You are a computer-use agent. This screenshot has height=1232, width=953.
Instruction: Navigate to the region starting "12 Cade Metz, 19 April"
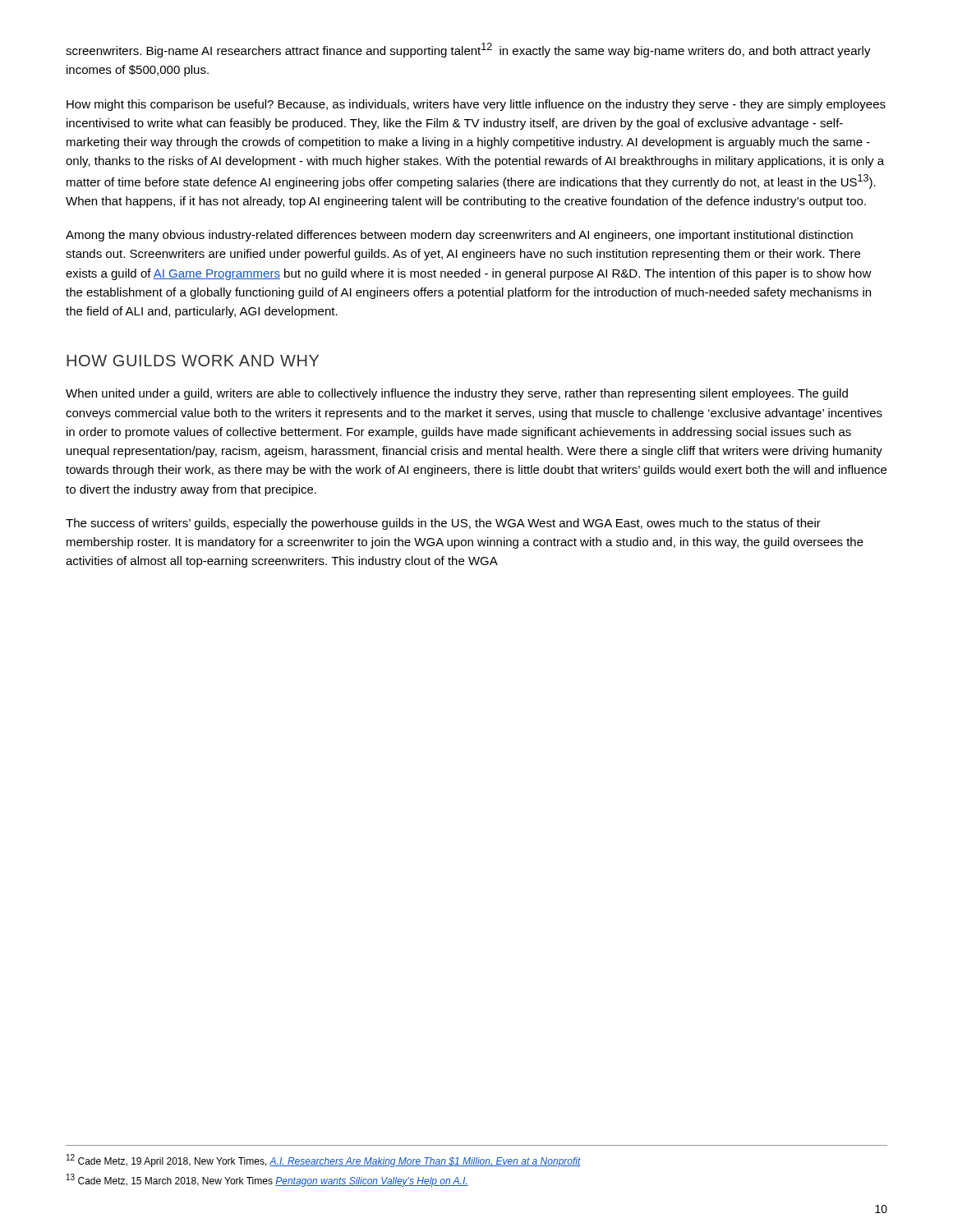[x=323, y=1160]
